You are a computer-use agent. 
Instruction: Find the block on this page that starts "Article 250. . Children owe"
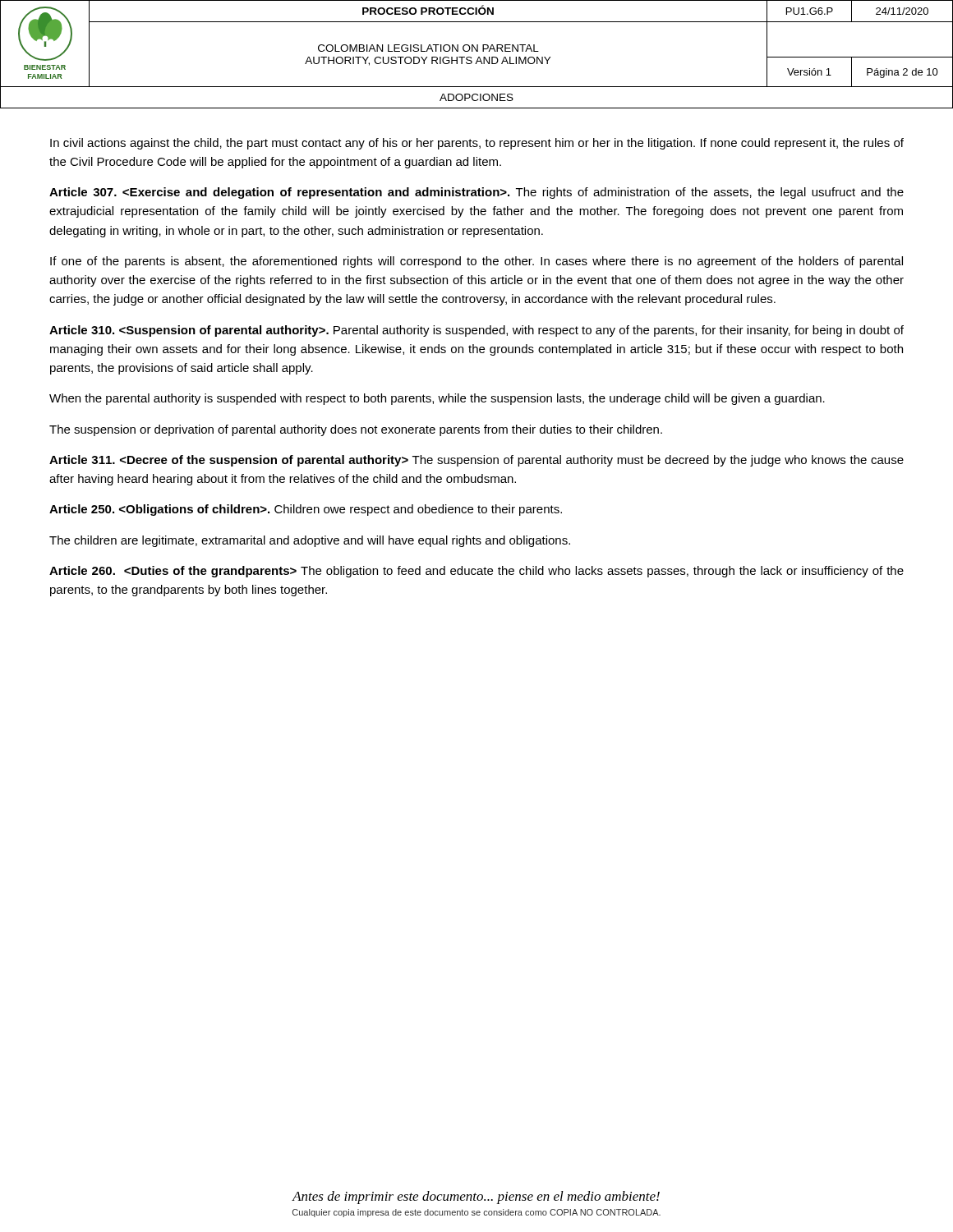476,509
